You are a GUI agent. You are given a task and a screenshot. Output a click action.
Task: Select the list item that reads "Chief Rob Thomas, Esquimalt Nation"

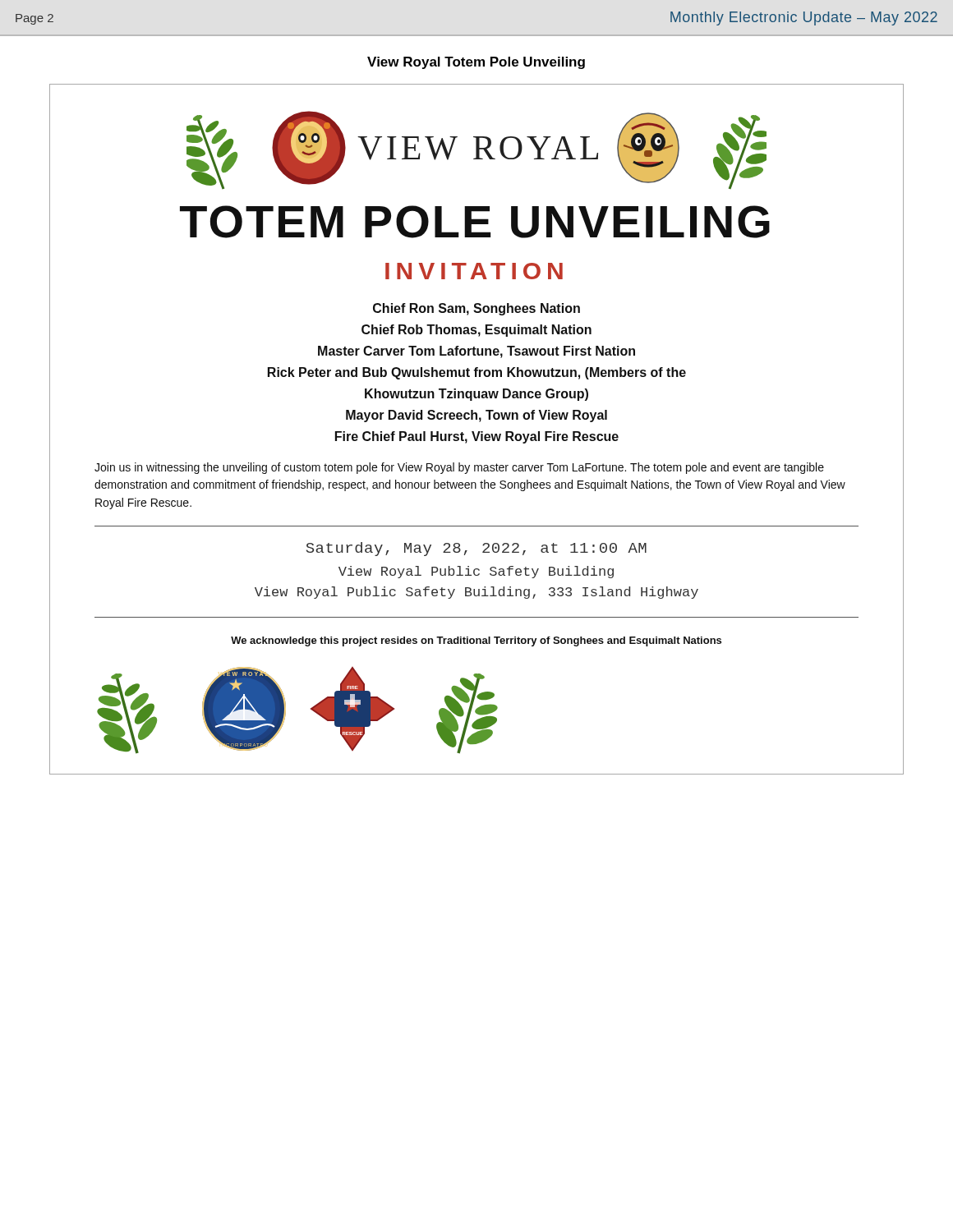pos(476,329)
